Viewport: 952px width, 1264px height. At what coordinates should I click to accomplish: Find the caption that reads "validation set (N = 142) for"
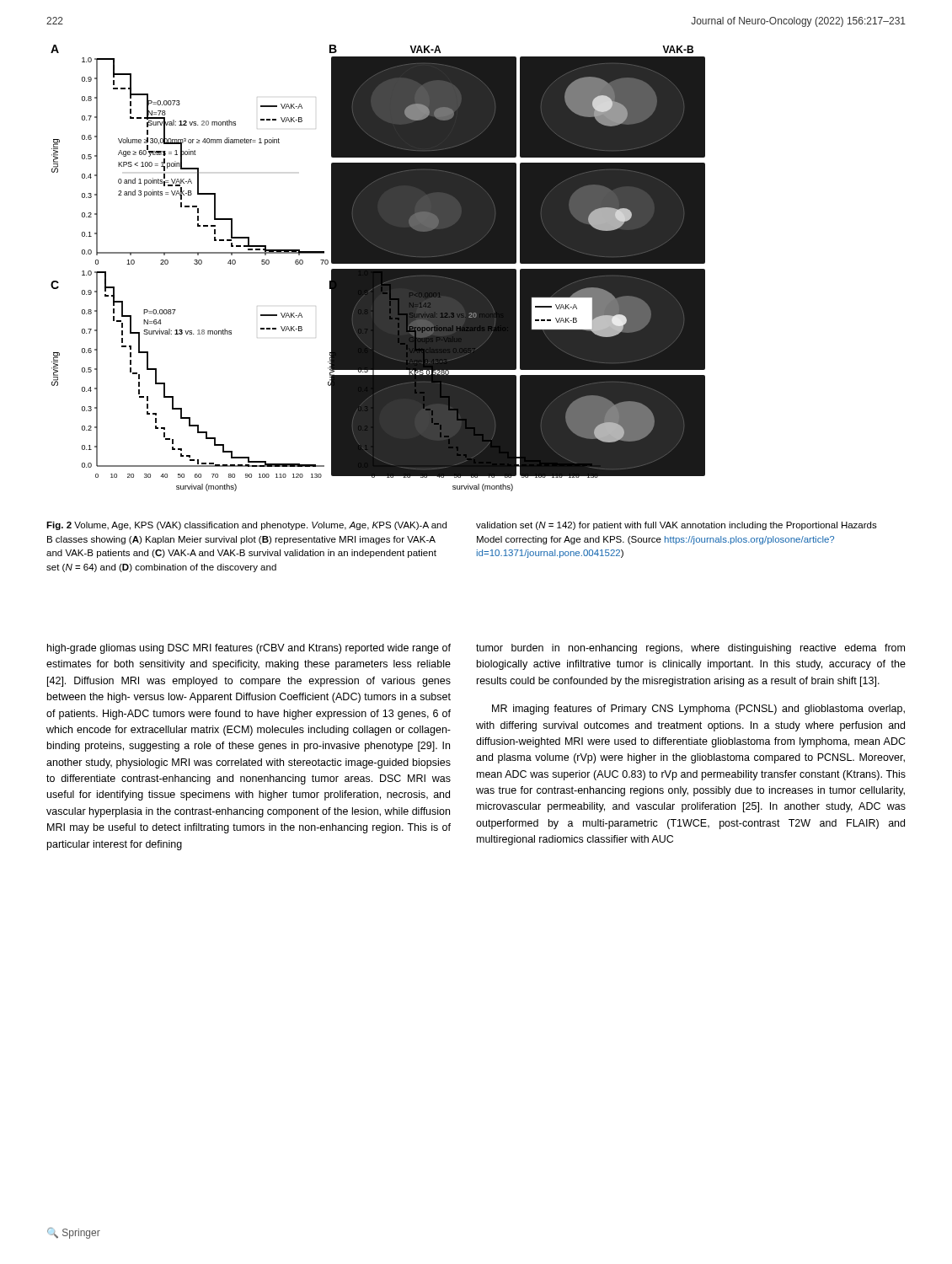coord(691,539)
